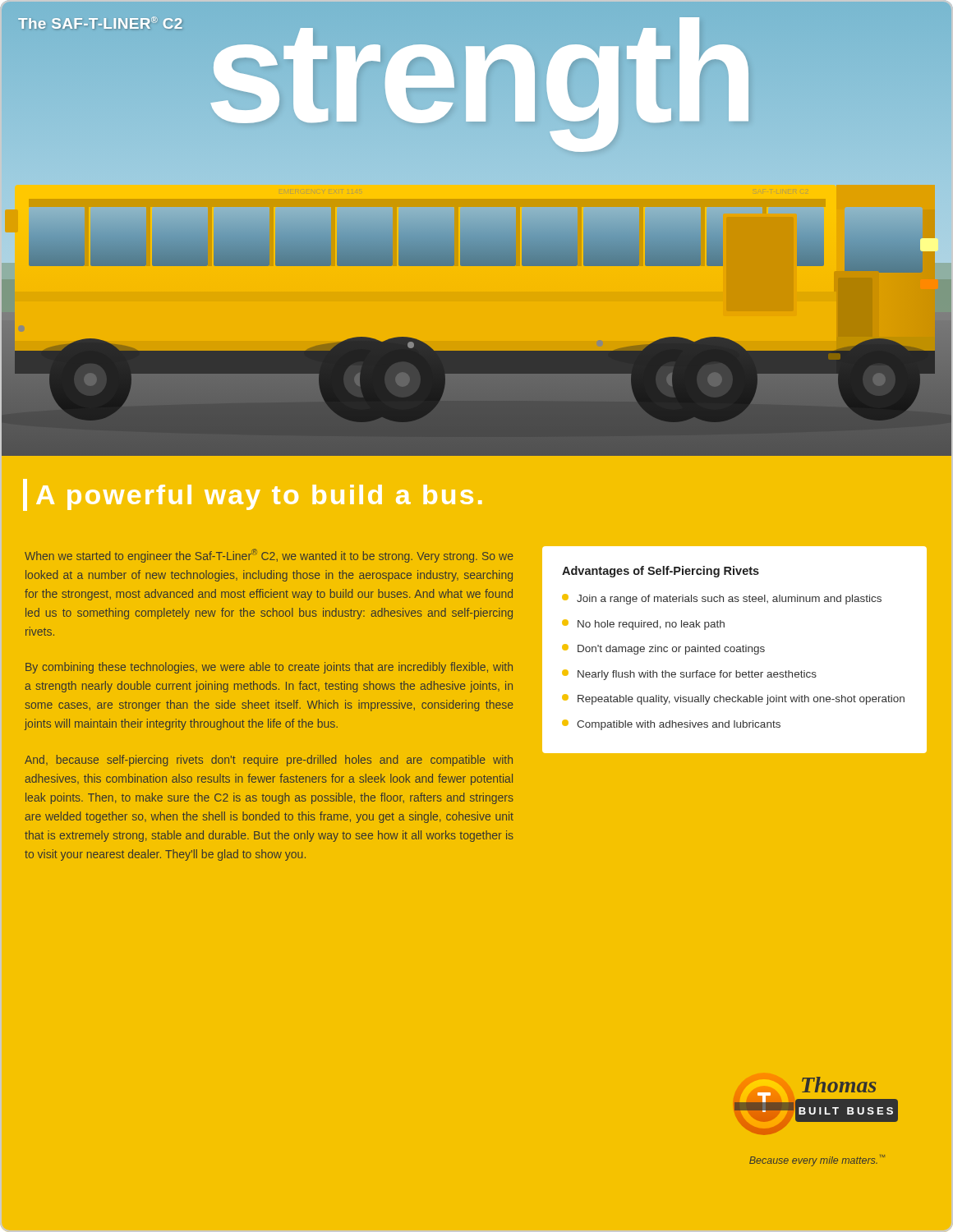
Task: Locate the text "Don't damage zinc or painted coatings"
Action: click(664, 649)
